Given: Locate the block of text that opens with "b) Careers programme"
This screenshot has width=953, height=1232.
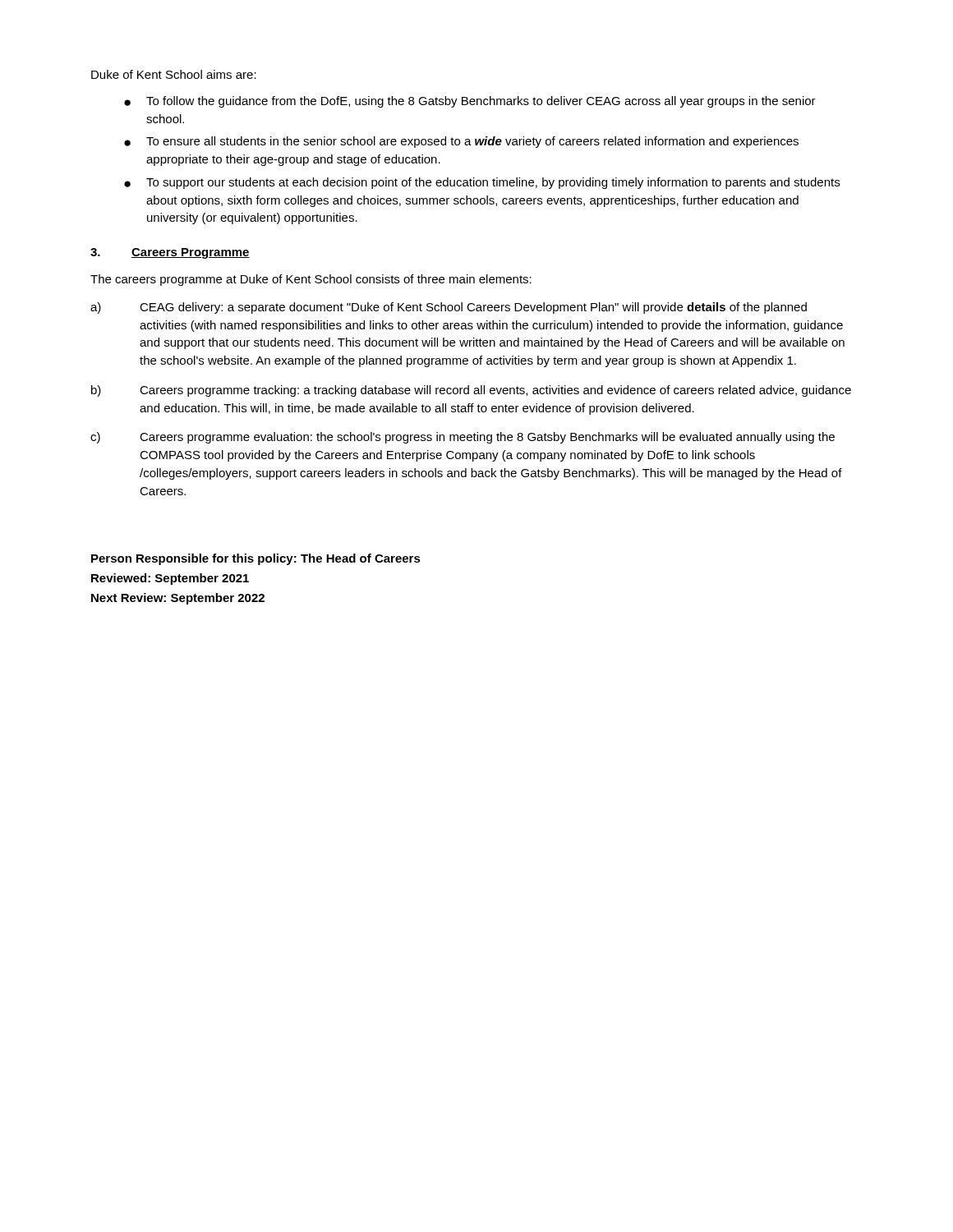Looking at the screenshot, I should click(472, 399).
